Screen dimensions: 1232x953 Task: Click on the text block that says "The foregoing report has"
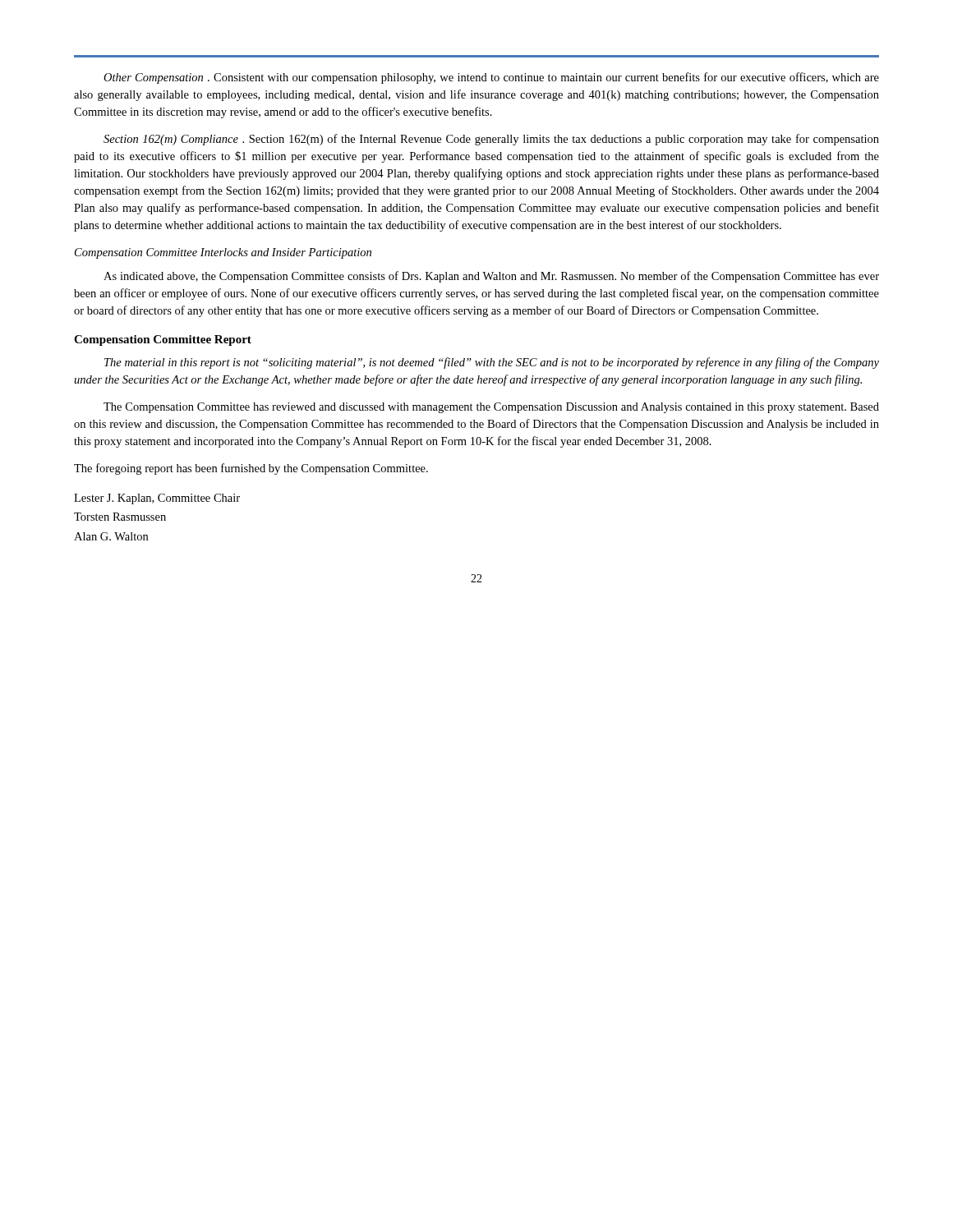[251, 469]
